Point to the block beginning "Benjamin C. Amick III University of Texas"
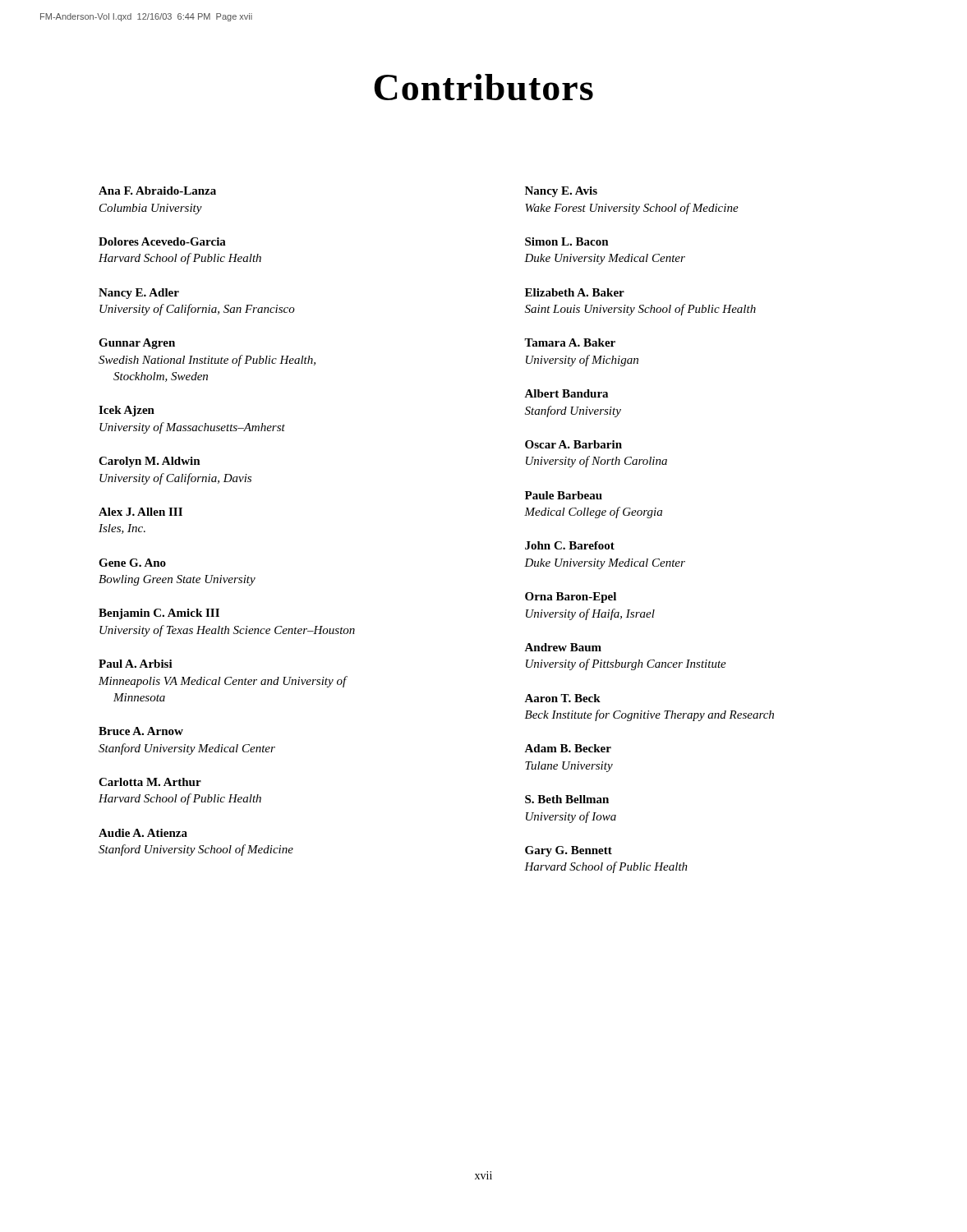The height and width of the screenshot is (1232, 967). (287, 622)
